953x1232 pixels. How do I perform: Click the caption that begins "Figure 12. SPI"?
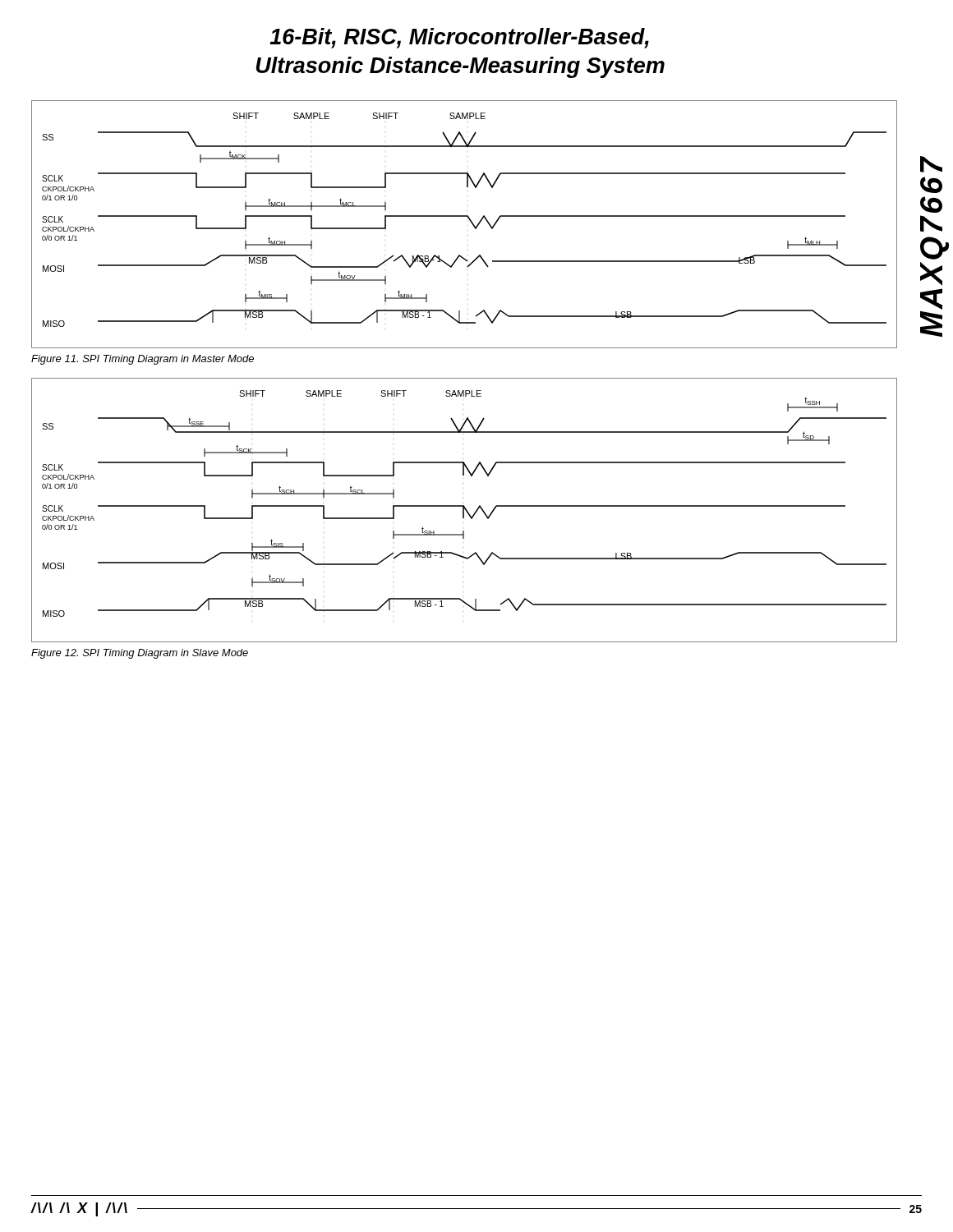point(140,653)
